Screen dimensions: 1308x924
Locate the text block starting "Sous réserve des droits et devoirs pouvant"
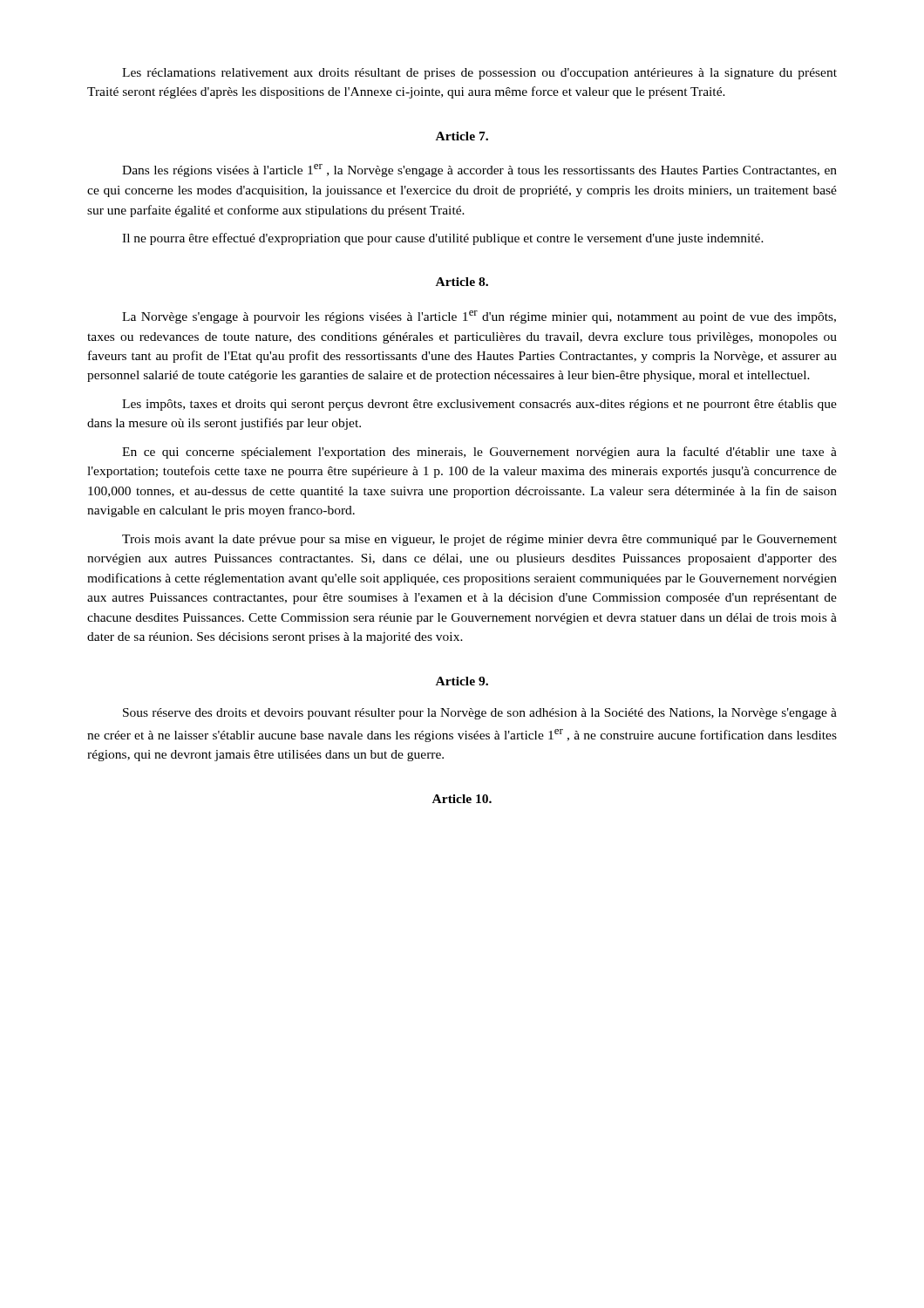pyautogui.click(x=462, y=734)
